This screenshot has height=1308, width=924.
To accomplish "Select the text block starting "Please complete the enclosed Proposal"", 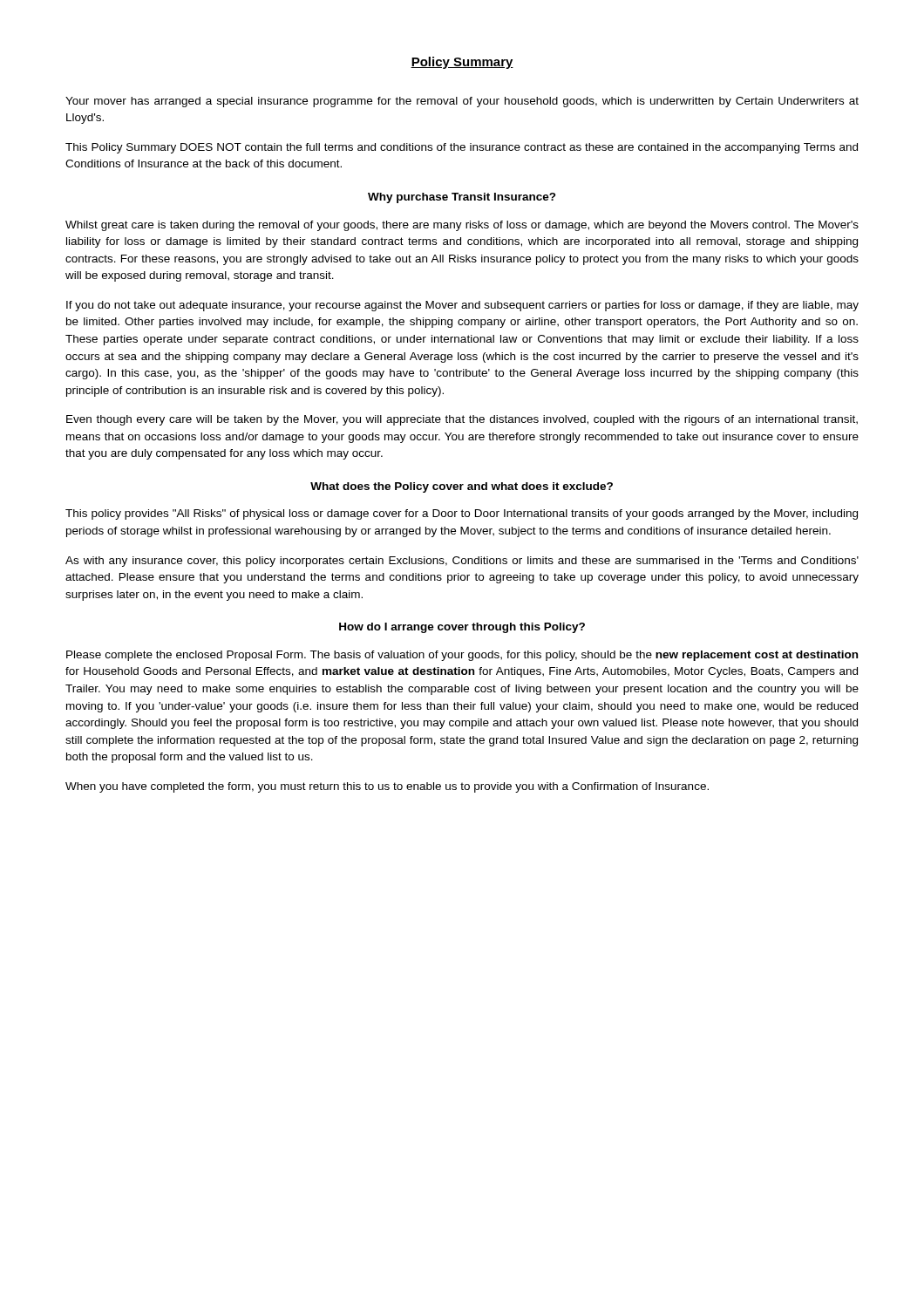I will 462,705.
